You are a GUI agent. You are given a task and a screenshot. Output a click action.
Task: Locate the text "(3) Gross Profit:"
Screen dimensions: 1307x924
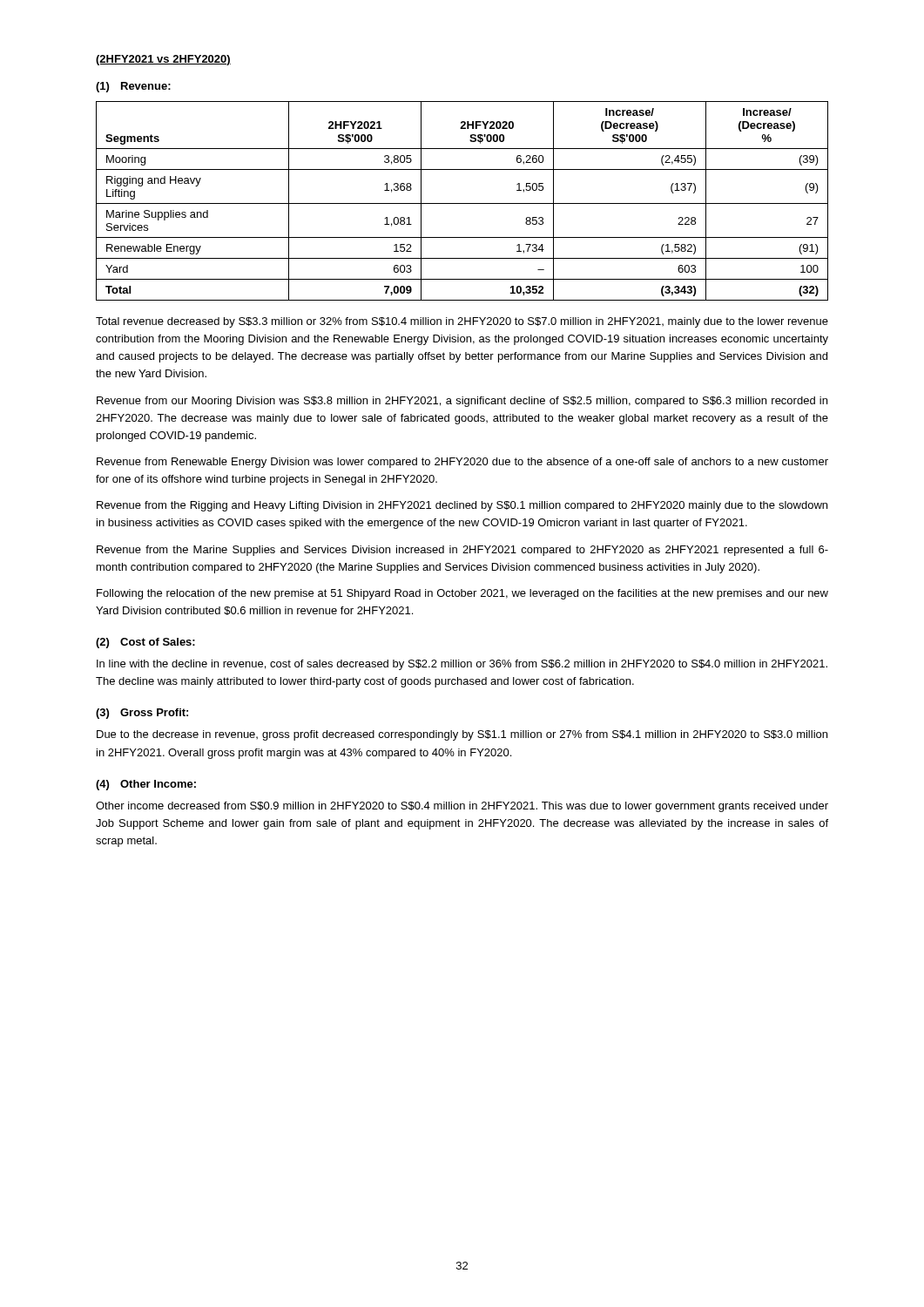click(x=143, y=713)
